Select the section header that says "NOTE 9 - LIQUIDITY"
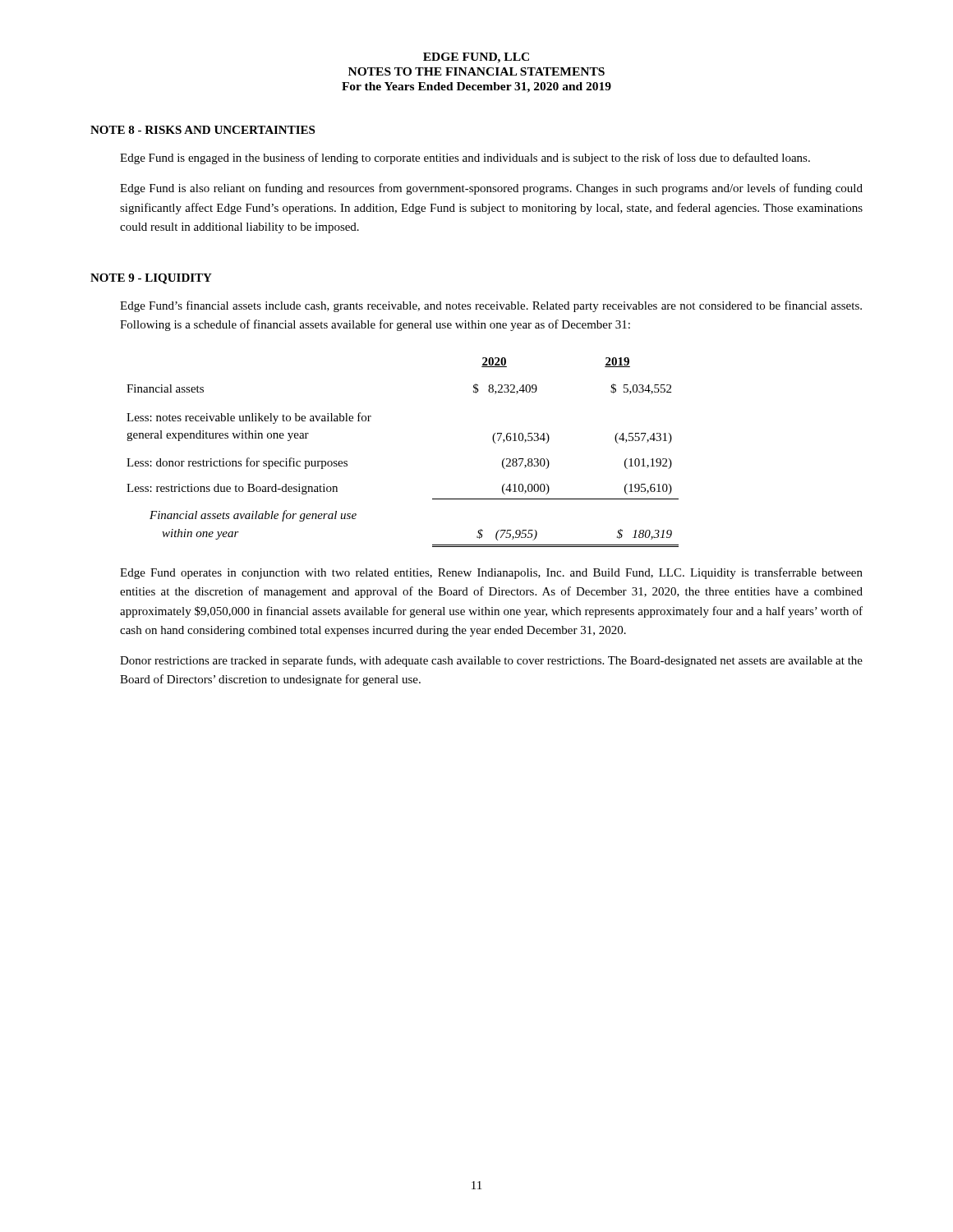The image size is (953, 1232). point(151,278)
